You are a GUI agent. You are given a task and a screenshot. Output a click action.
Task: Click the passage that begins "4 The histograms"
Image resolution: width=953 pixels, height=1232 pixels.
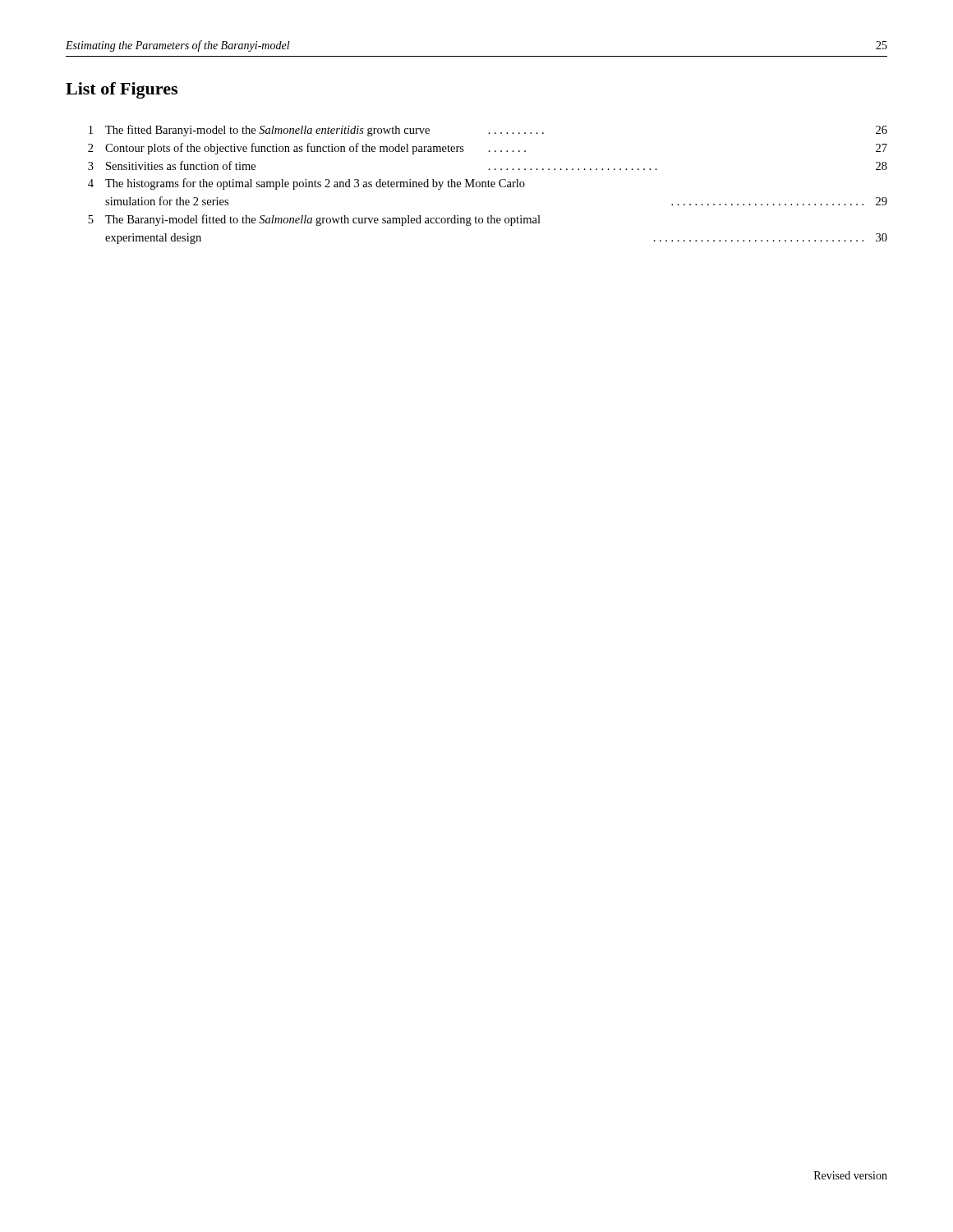point(476,193)
